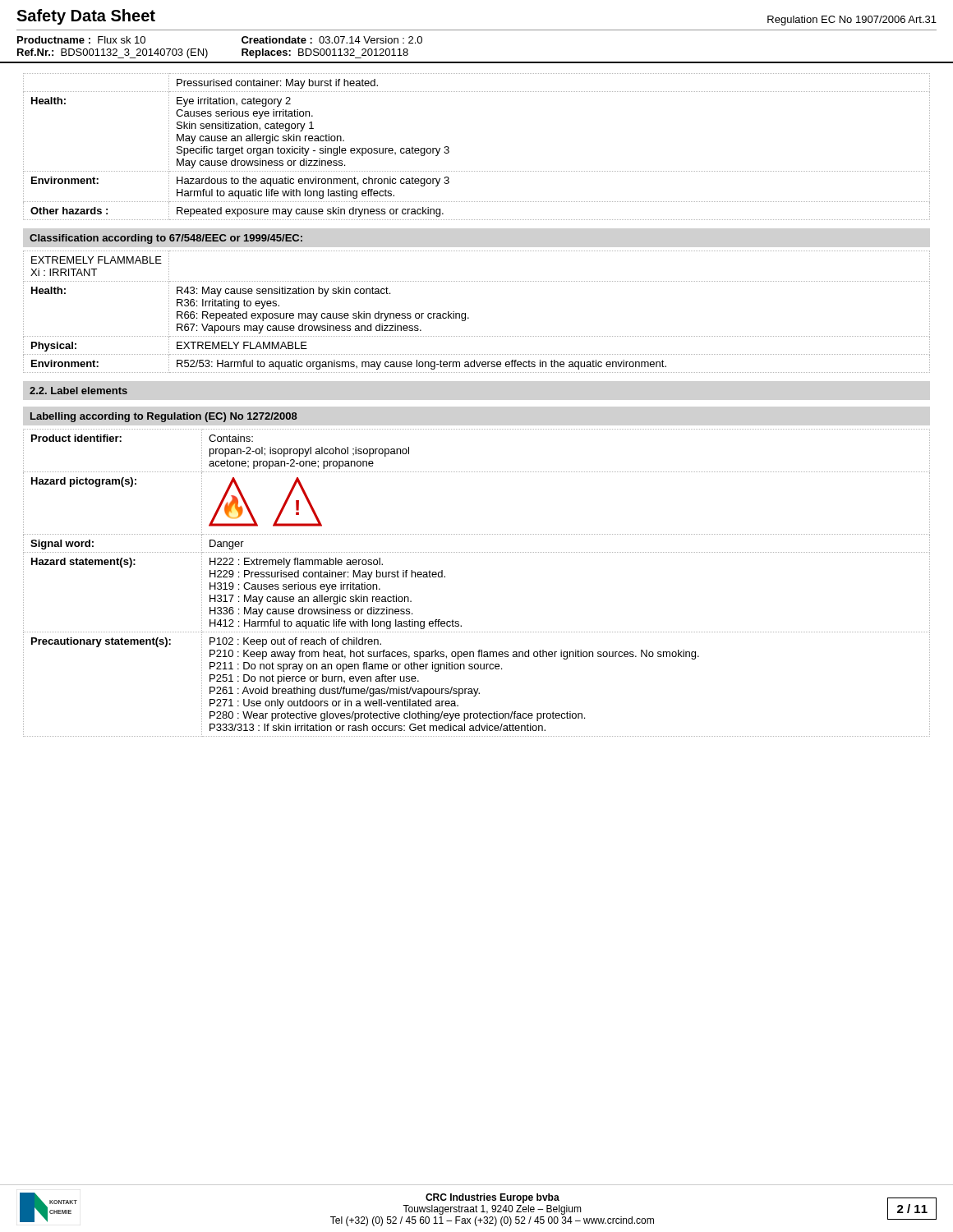Viewport: 953px width, 1232px height.
Task: Where is the section header that starts "Labelling according to"?
Action: pyautogui.click(x=163, y=416)
